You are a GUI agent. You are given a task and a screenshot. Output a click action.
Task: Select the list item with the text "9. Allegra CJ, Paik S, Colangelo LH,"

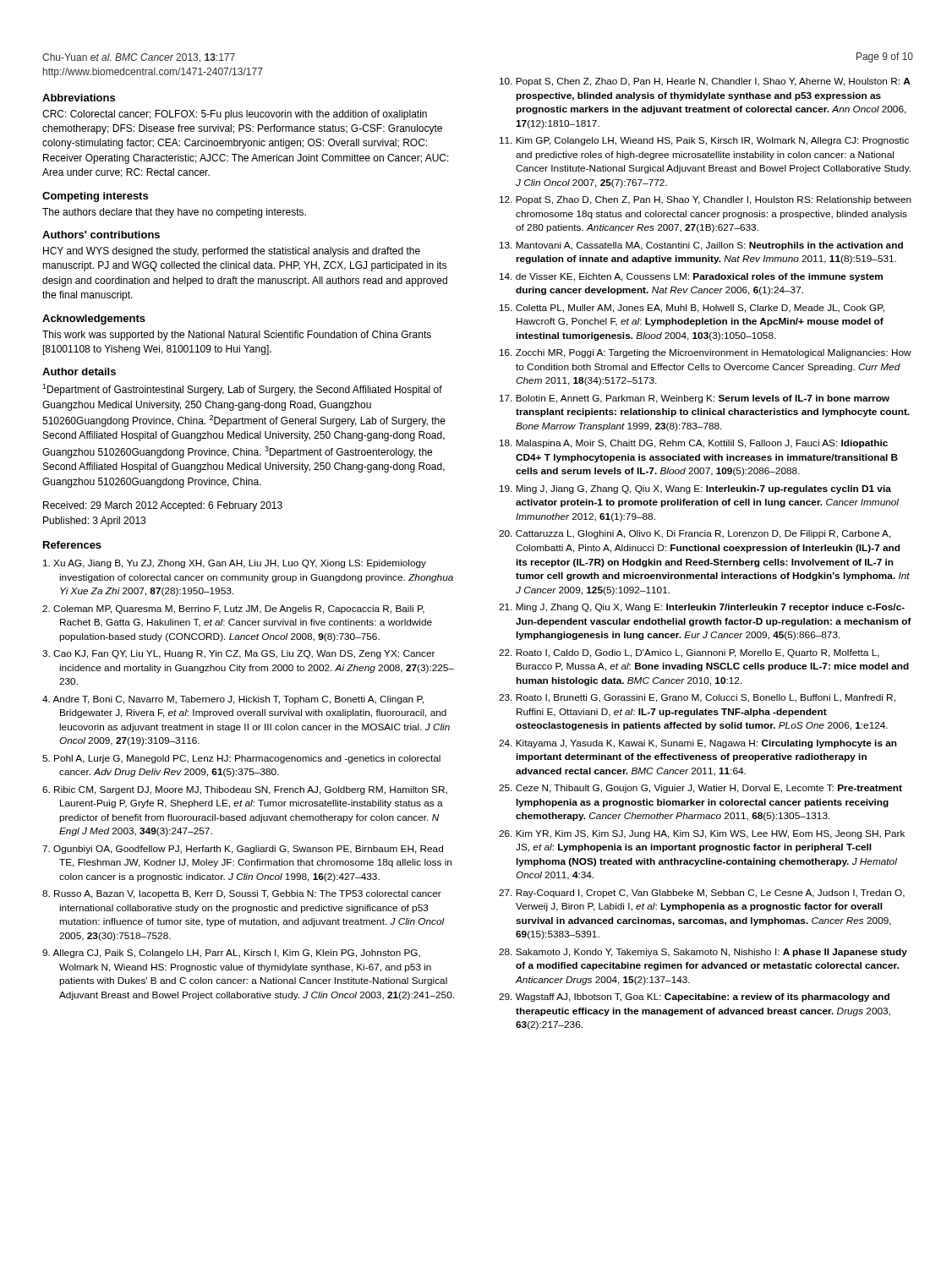[x=249, y=974]
